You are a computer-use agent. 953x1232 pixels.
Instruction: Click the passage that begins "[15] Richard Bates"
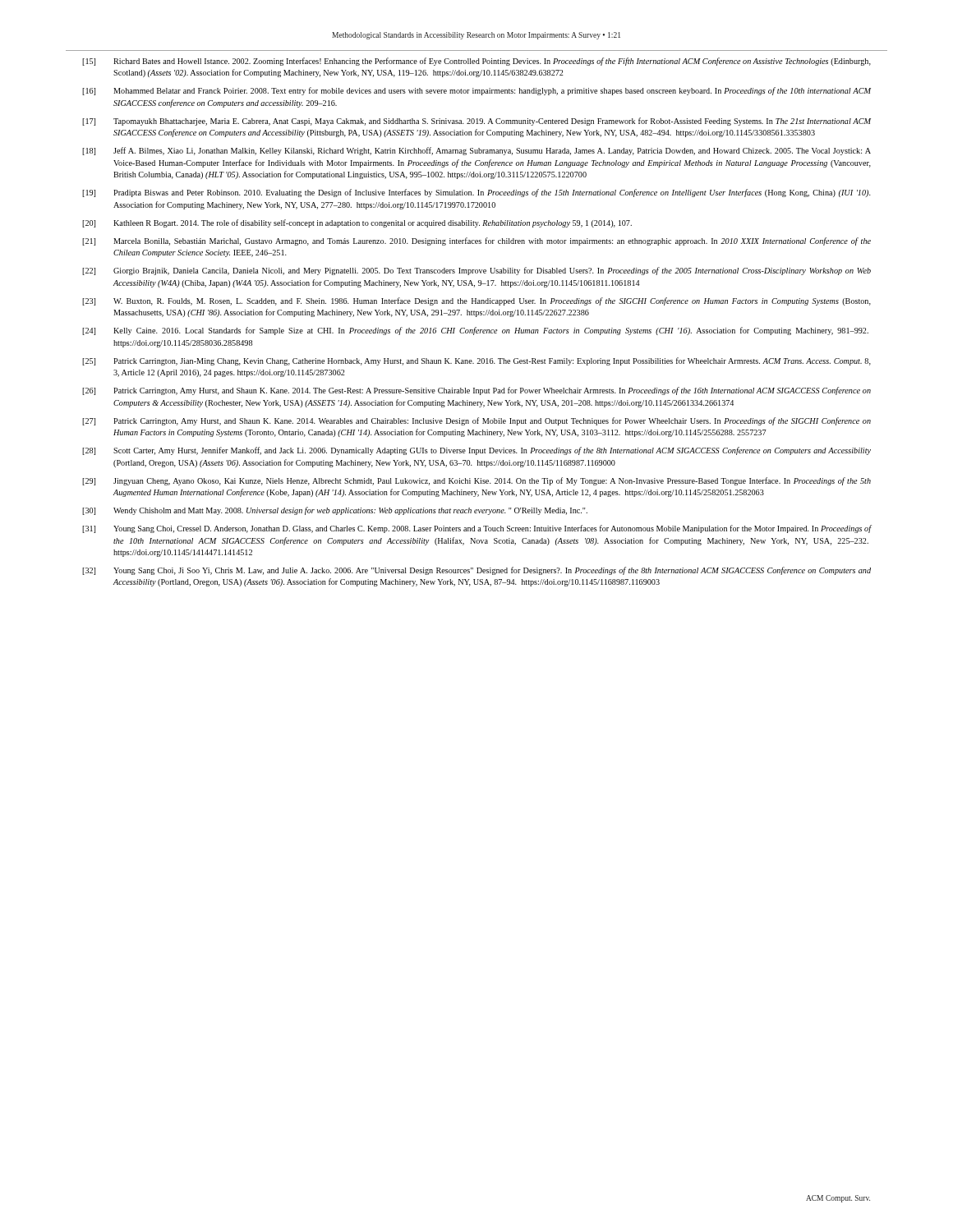pyautogui.click(x=476, y=68)
